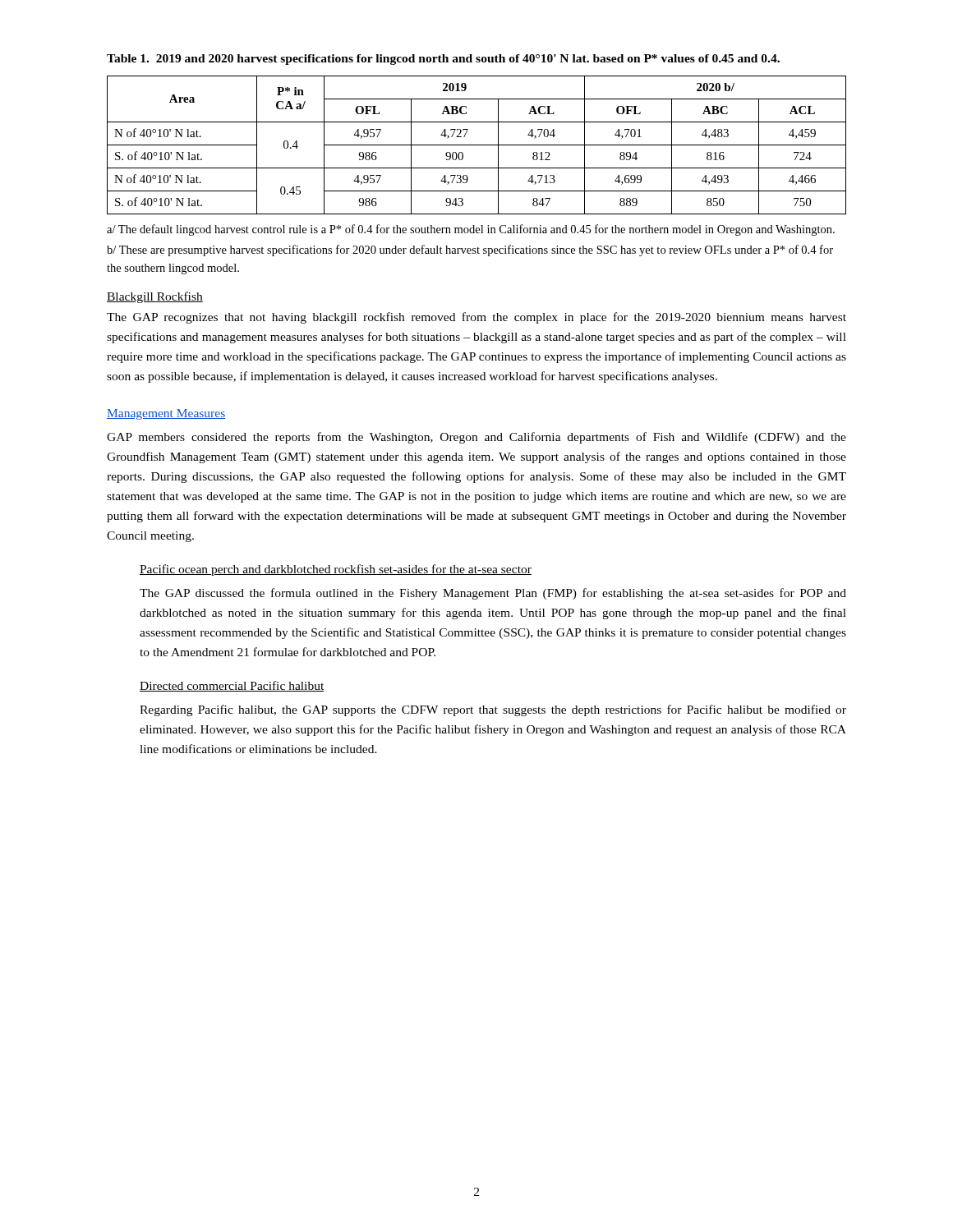Point to "Blackgill Rockfish"
The width and height of the screenshot is (953, 1232).
155,296
